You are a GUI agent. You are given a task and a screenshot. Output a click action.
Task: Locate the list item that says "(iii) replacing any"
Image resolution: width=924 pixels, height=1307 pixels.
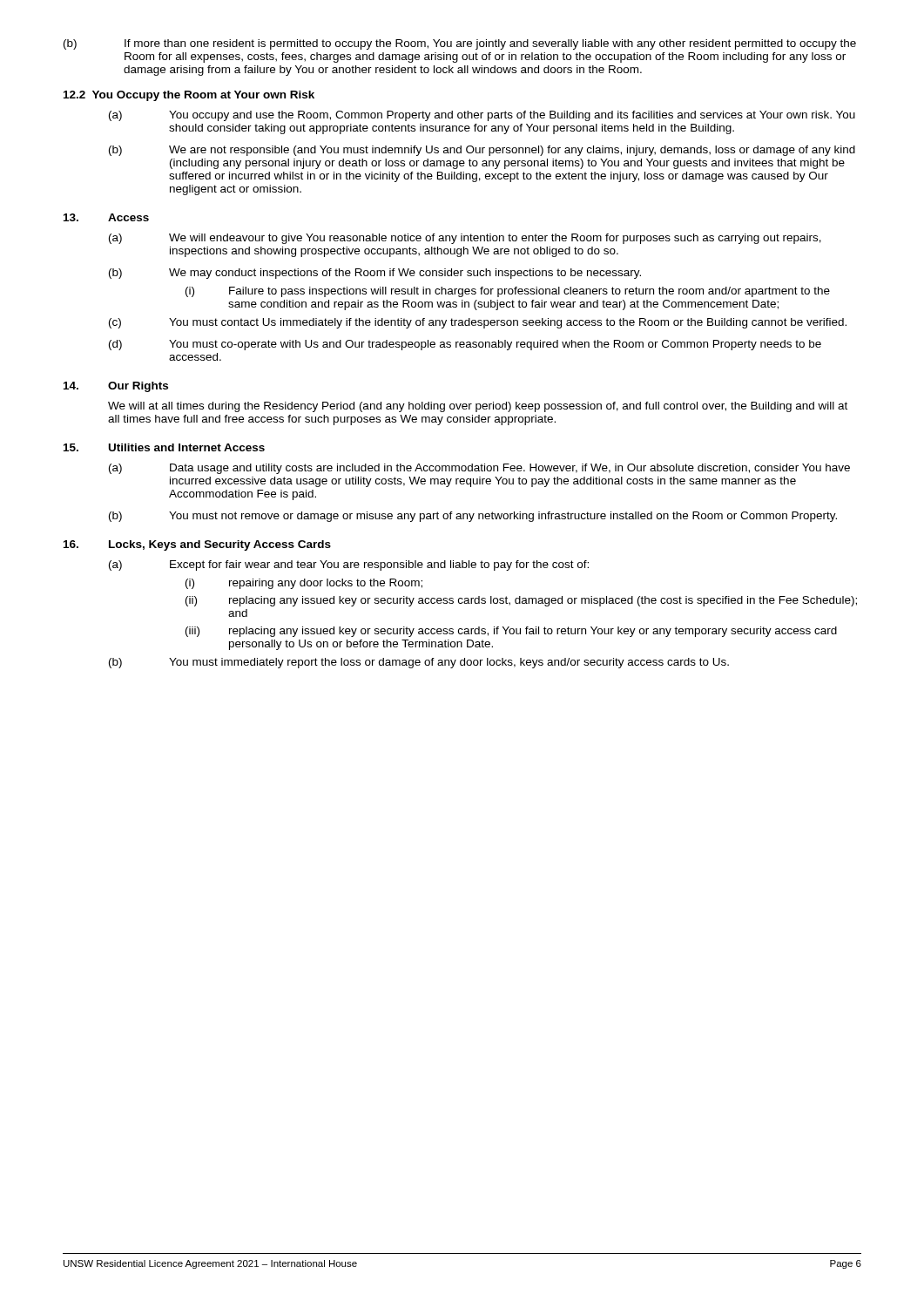pos(523,637)
